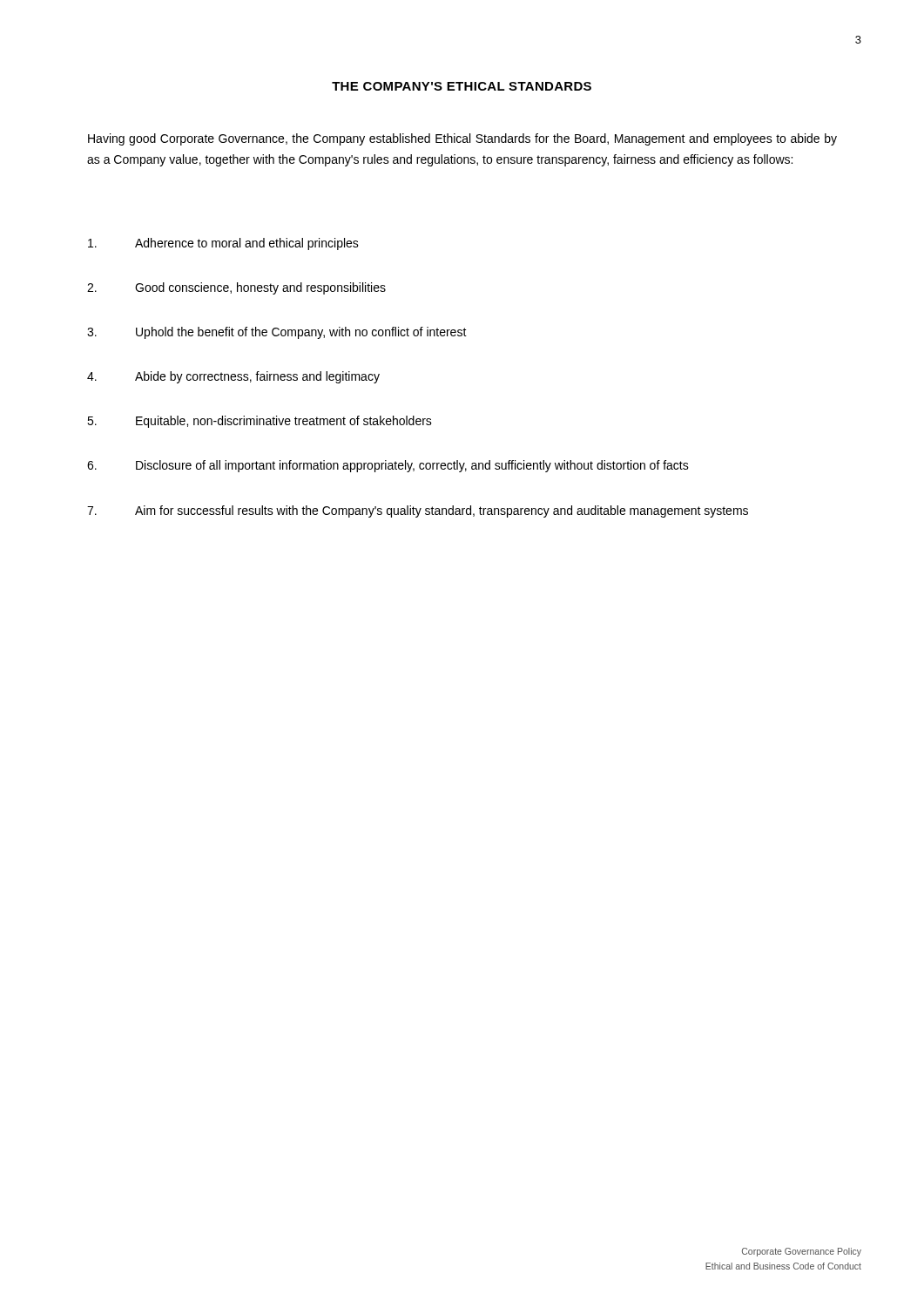Where is the title that starts "THE COMPANY'S ETHICAL"?
This screenshot has height=1307, width=924.
(x=462, y=86)
